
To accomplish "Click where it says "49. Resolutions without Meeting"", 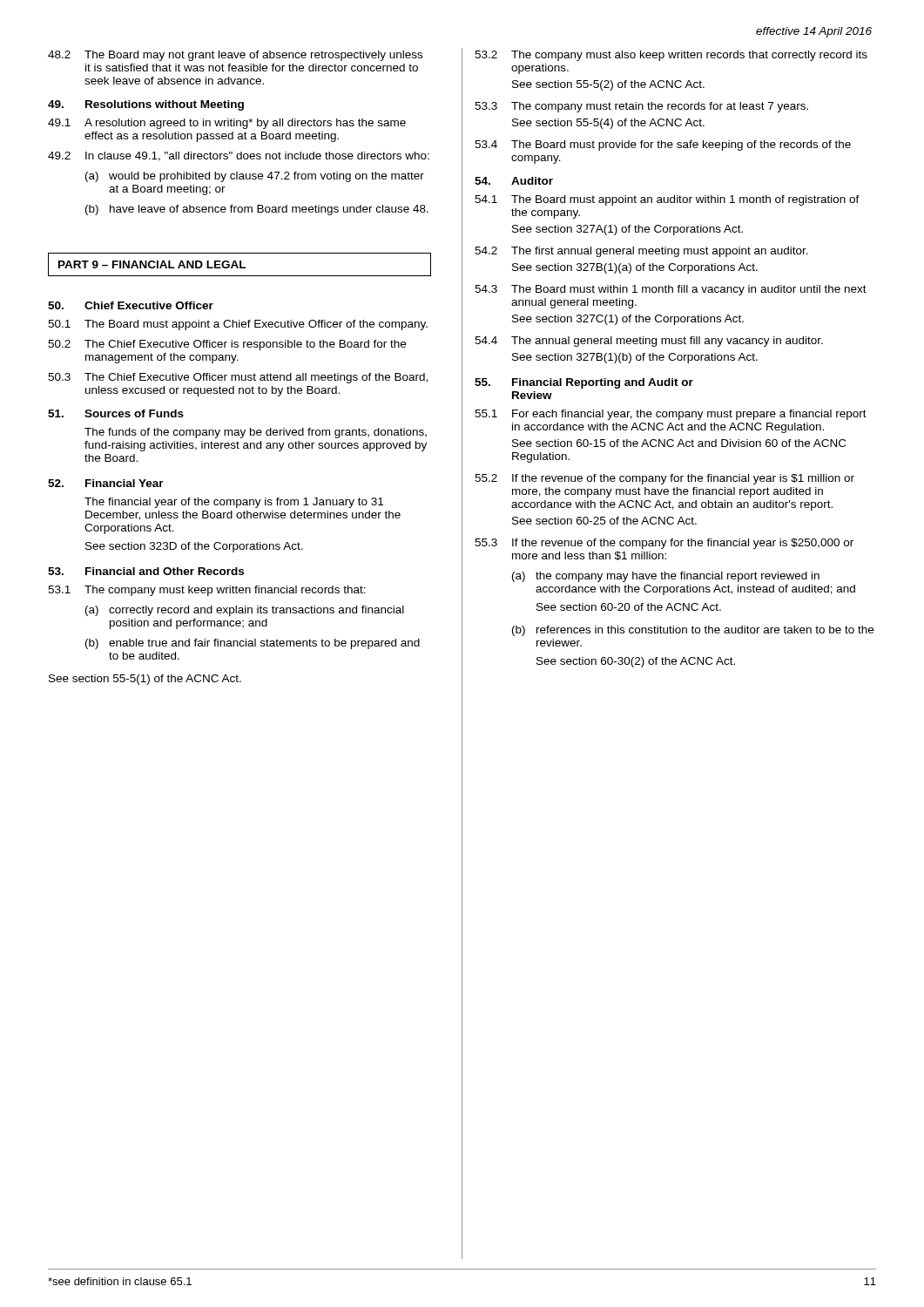I will pyautogui.click(x=146, y=104).
